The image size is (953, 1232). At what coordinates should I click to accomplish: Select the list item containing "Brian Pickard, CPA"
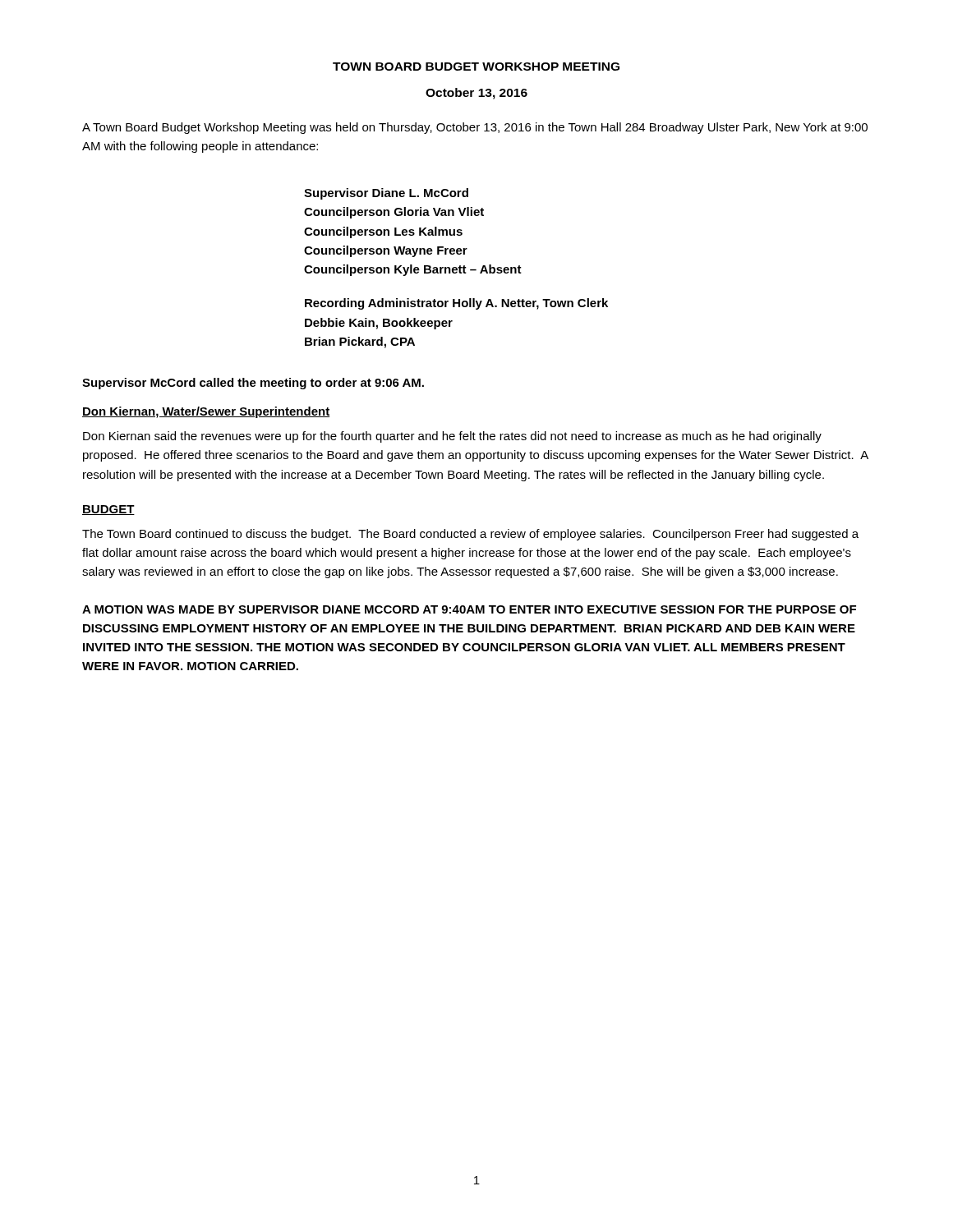click(x=360, y=342)
